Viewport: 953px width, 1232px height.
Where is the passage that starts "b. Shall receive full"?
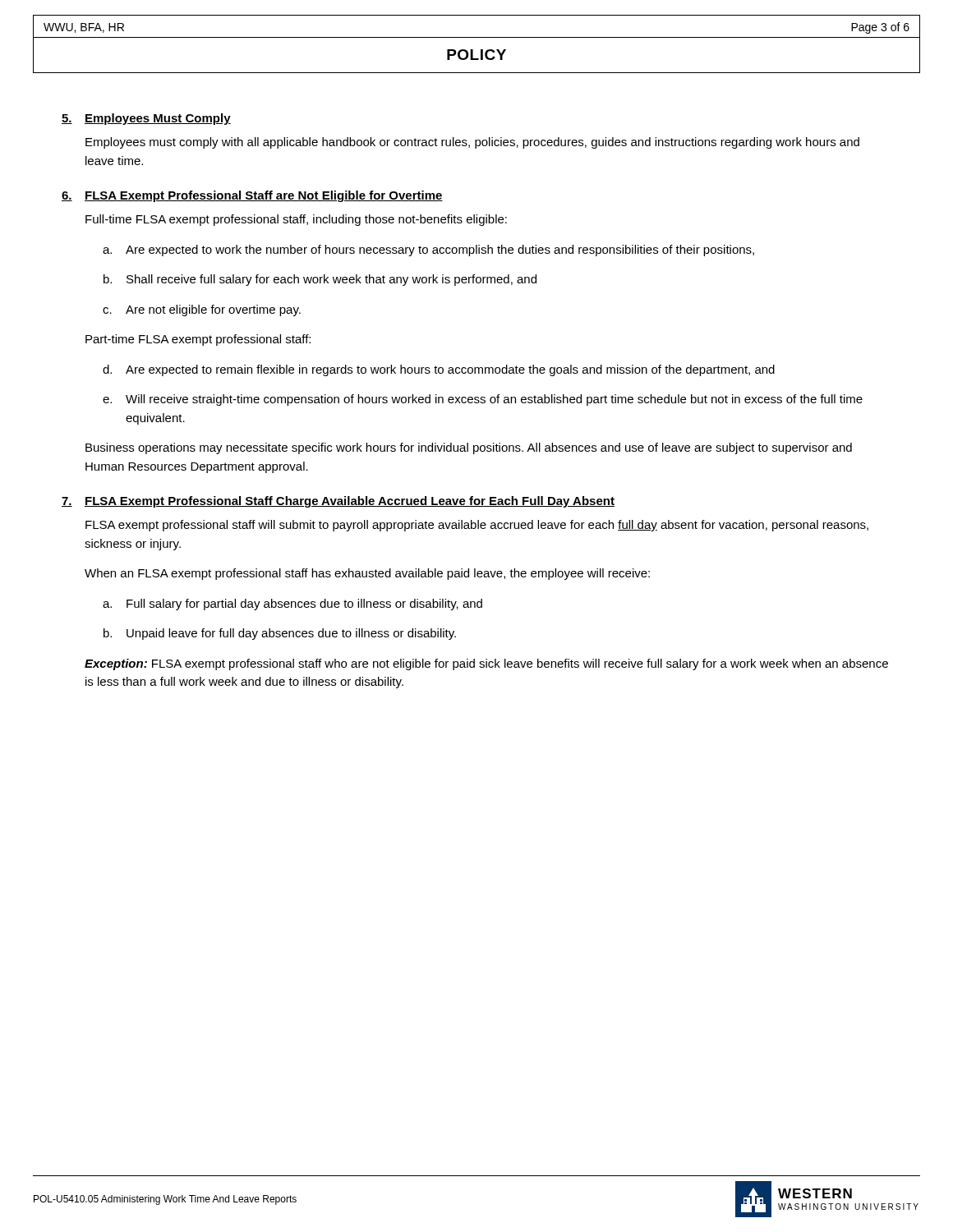pyautogui.click(x=497, y=279)
